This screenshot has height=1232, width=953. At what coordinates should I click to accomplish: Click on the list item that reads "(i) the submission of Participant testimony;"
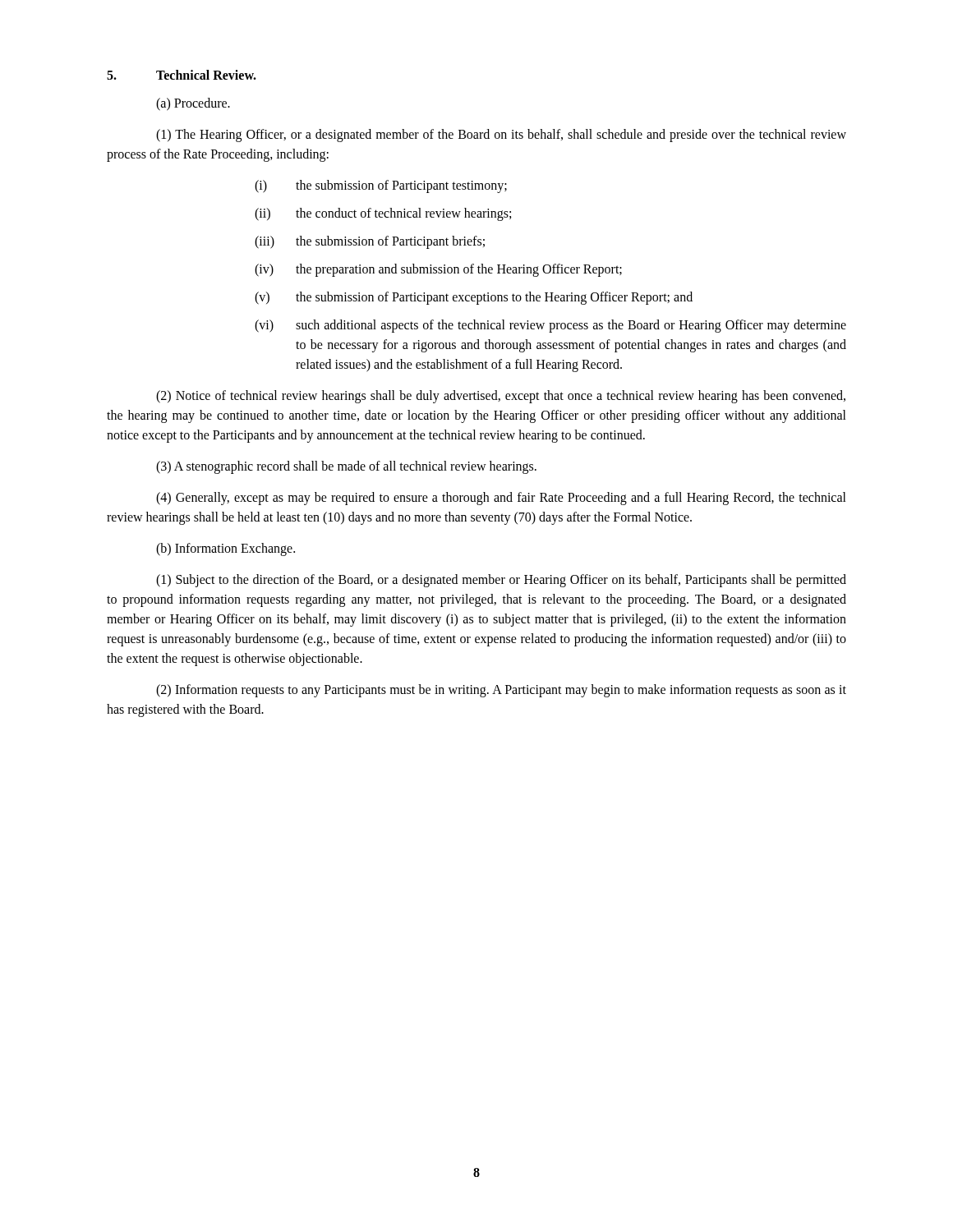[x=381, y=186]
